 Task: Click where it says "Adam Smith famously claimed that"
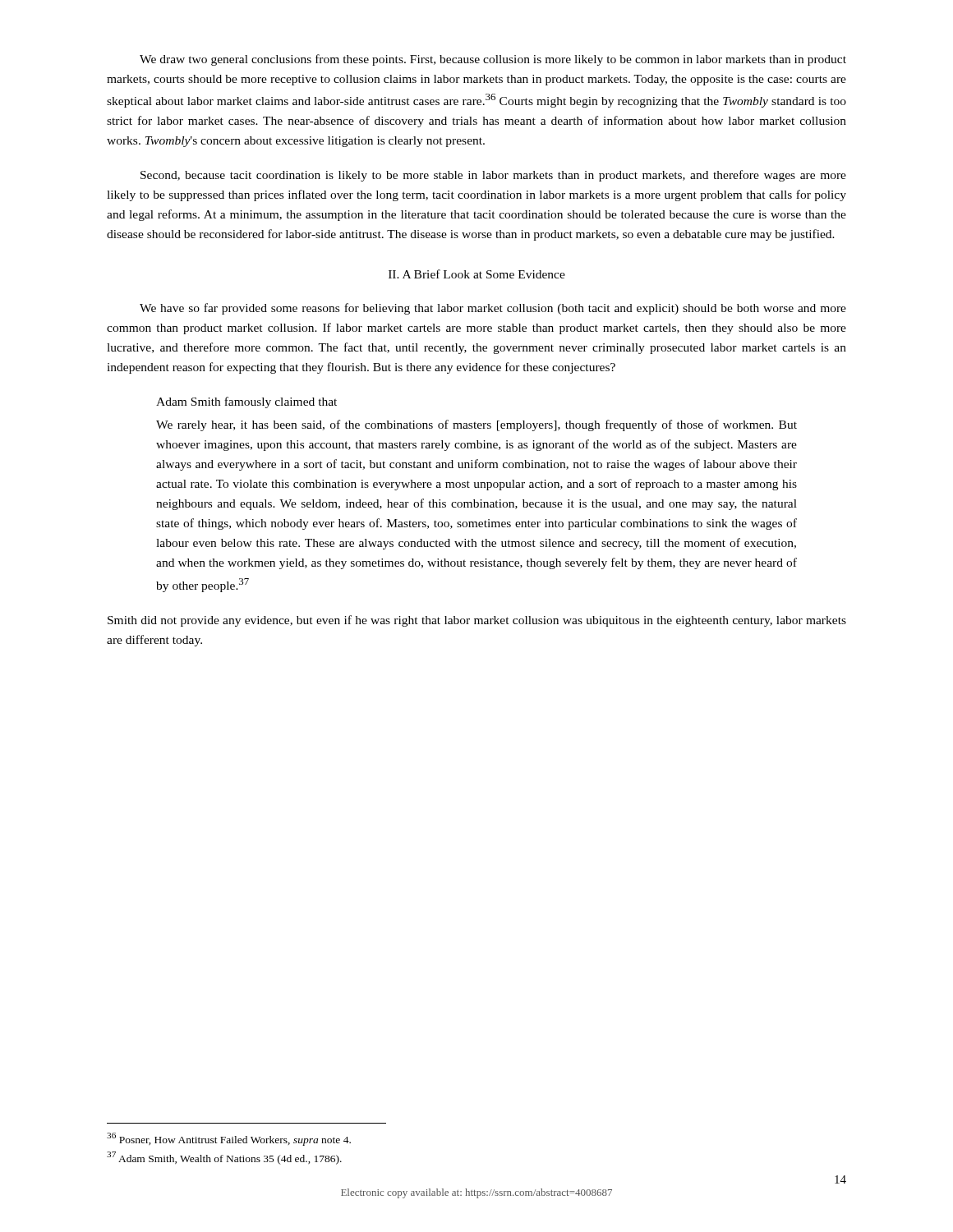(247, 402)
